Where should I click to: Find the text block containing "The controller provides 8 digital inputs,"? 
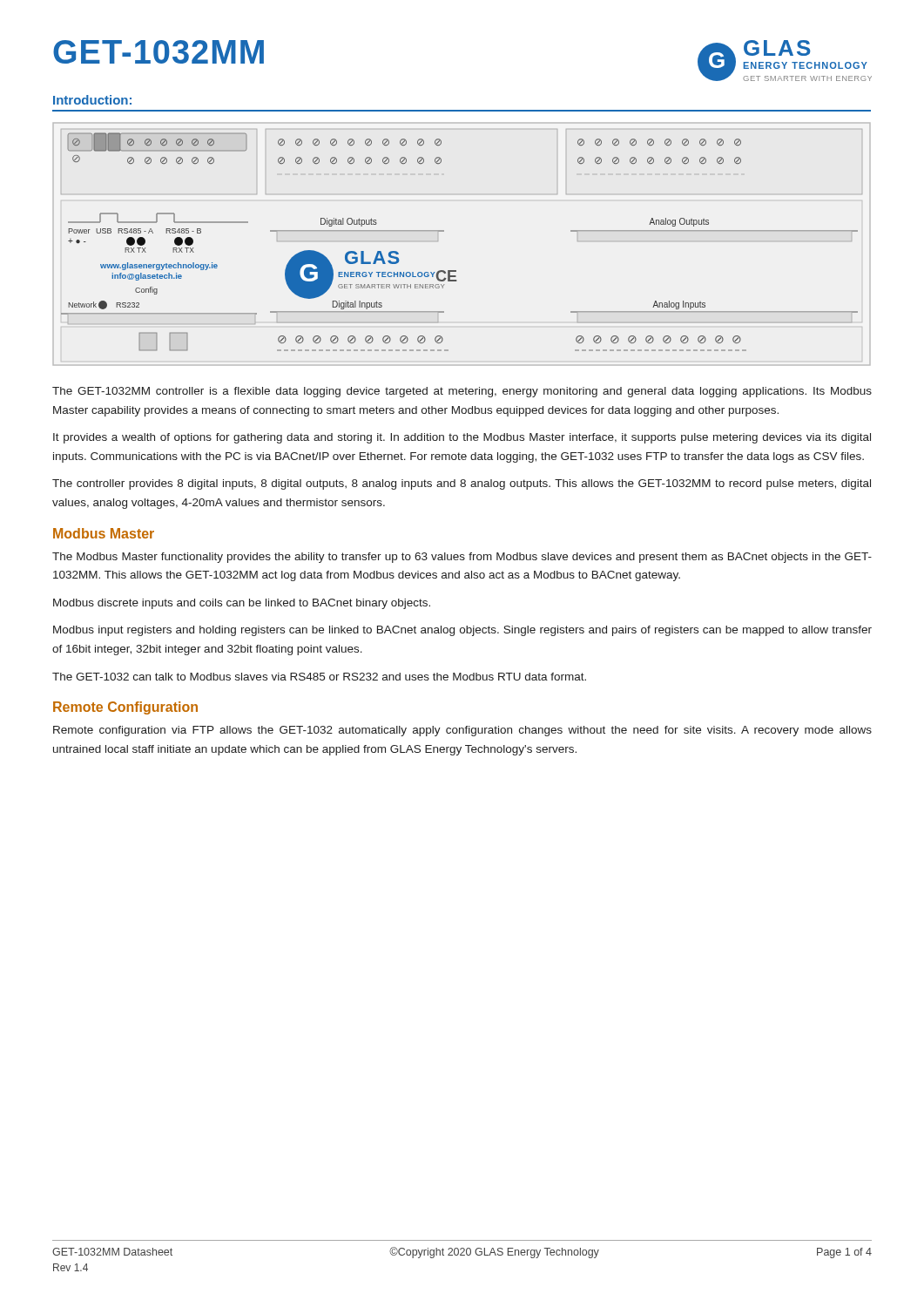coord(462,493)
